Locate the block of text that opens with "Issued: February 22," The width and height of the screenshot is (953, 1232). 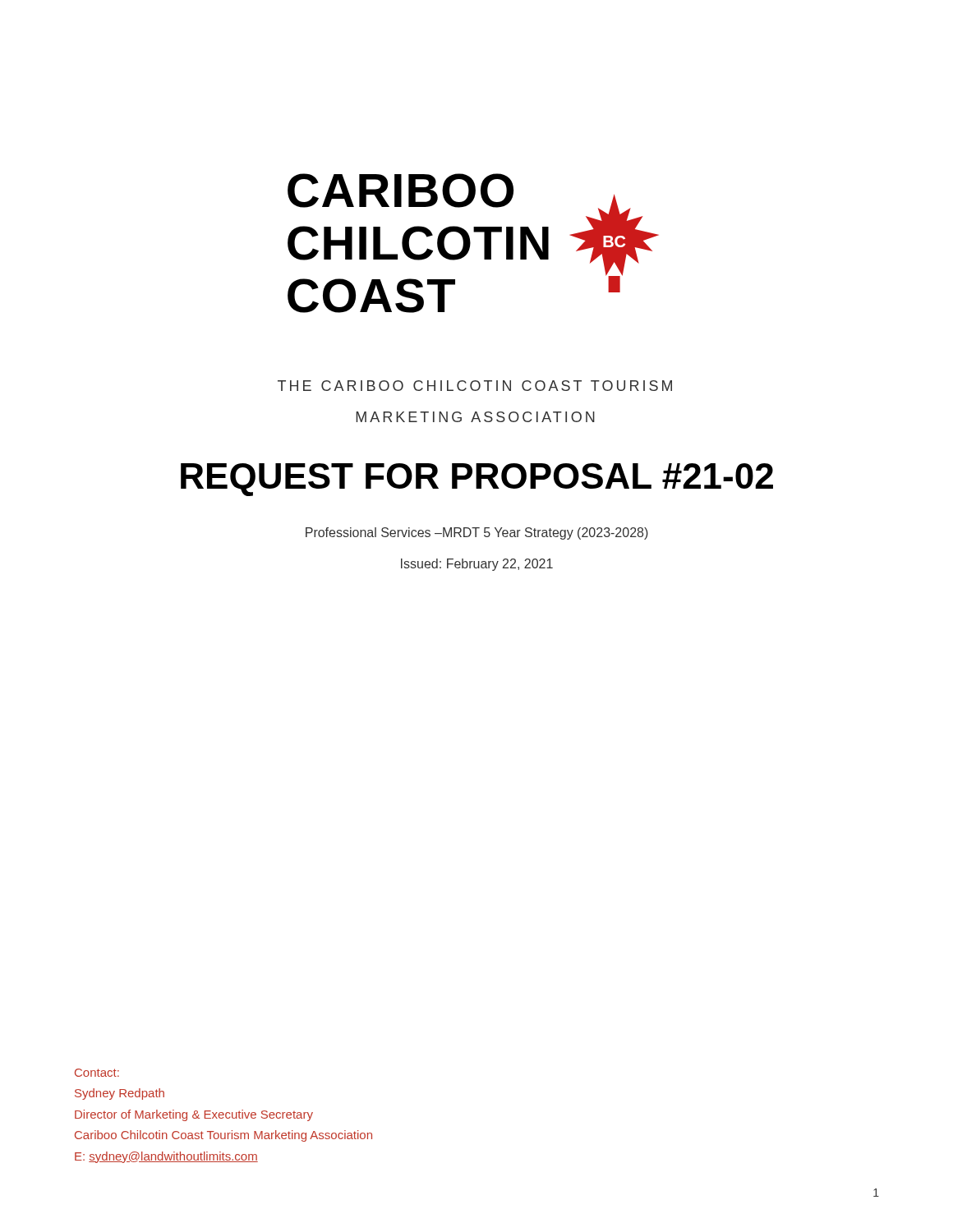click(476, 564)
